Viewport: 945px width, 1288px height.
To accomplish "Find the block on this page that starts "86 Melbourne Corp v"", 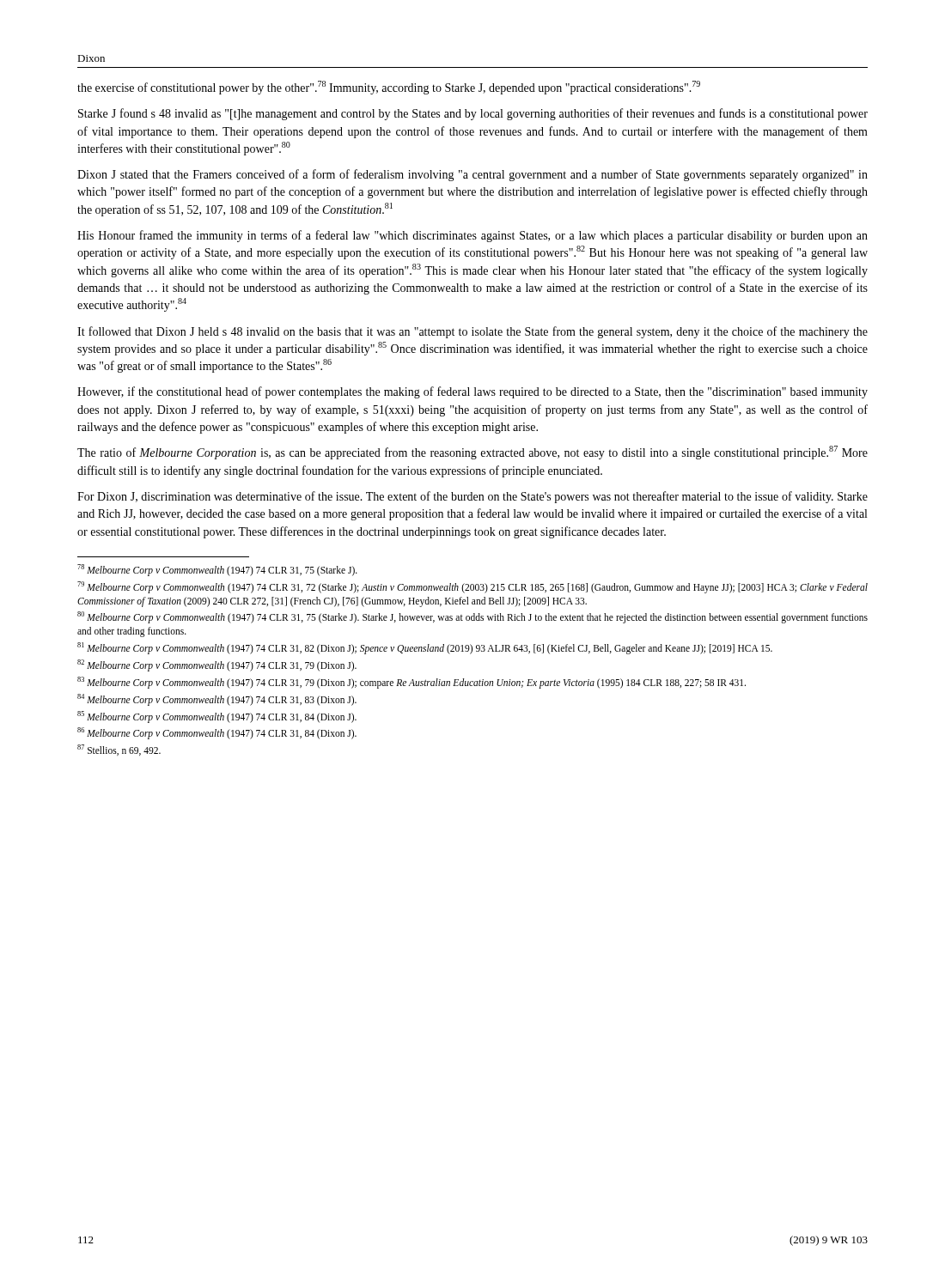I will tap(217, 733).
